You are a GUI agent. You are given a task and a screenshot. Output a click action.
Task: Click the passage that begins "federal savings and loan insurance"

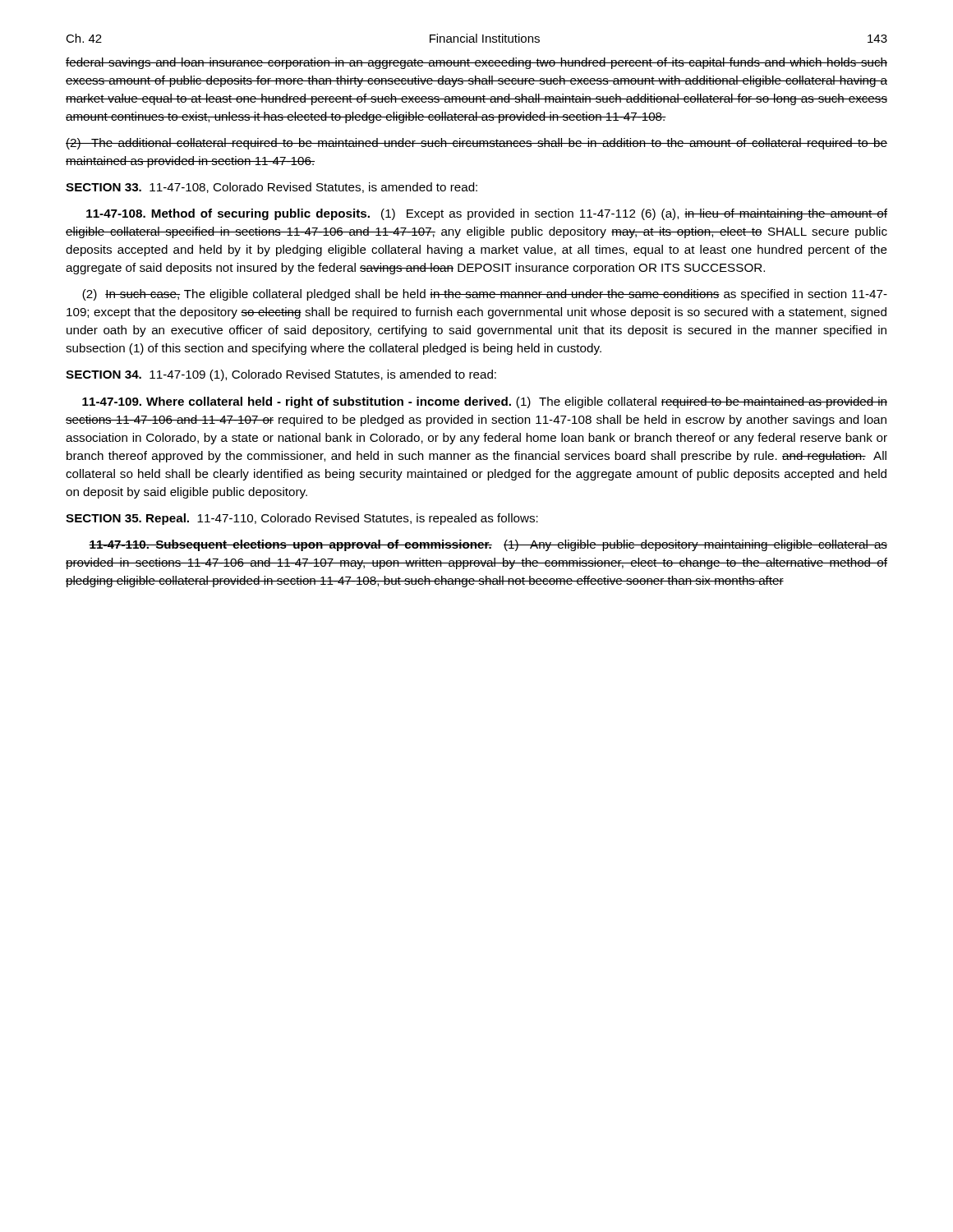pos(476,90)
